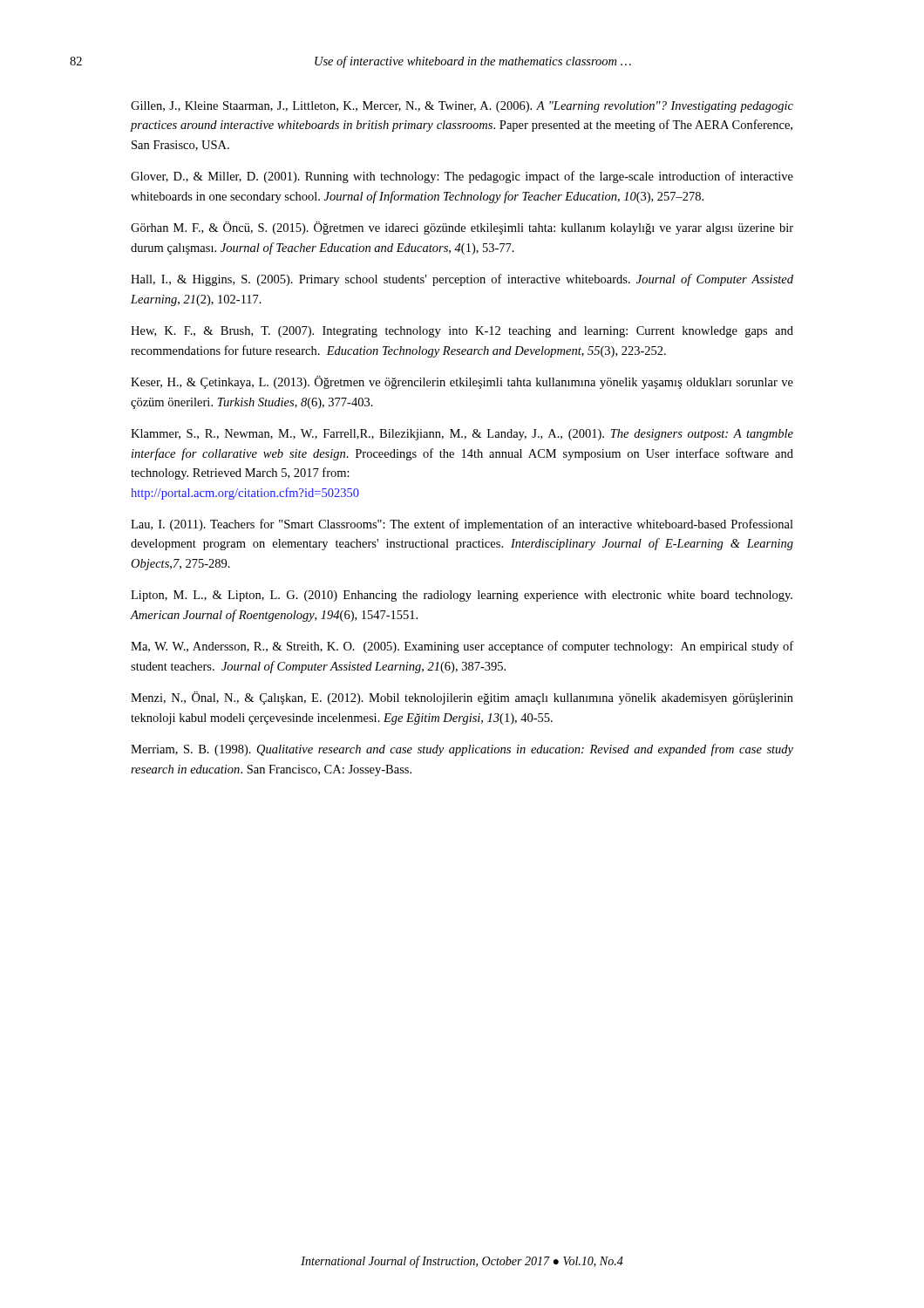This screenshot has width=924, height=1308.
Task: Locate the block starting "Menzi, N., Önal, N., & Çalışkan, E."
Action: click(x=462, y=708)
